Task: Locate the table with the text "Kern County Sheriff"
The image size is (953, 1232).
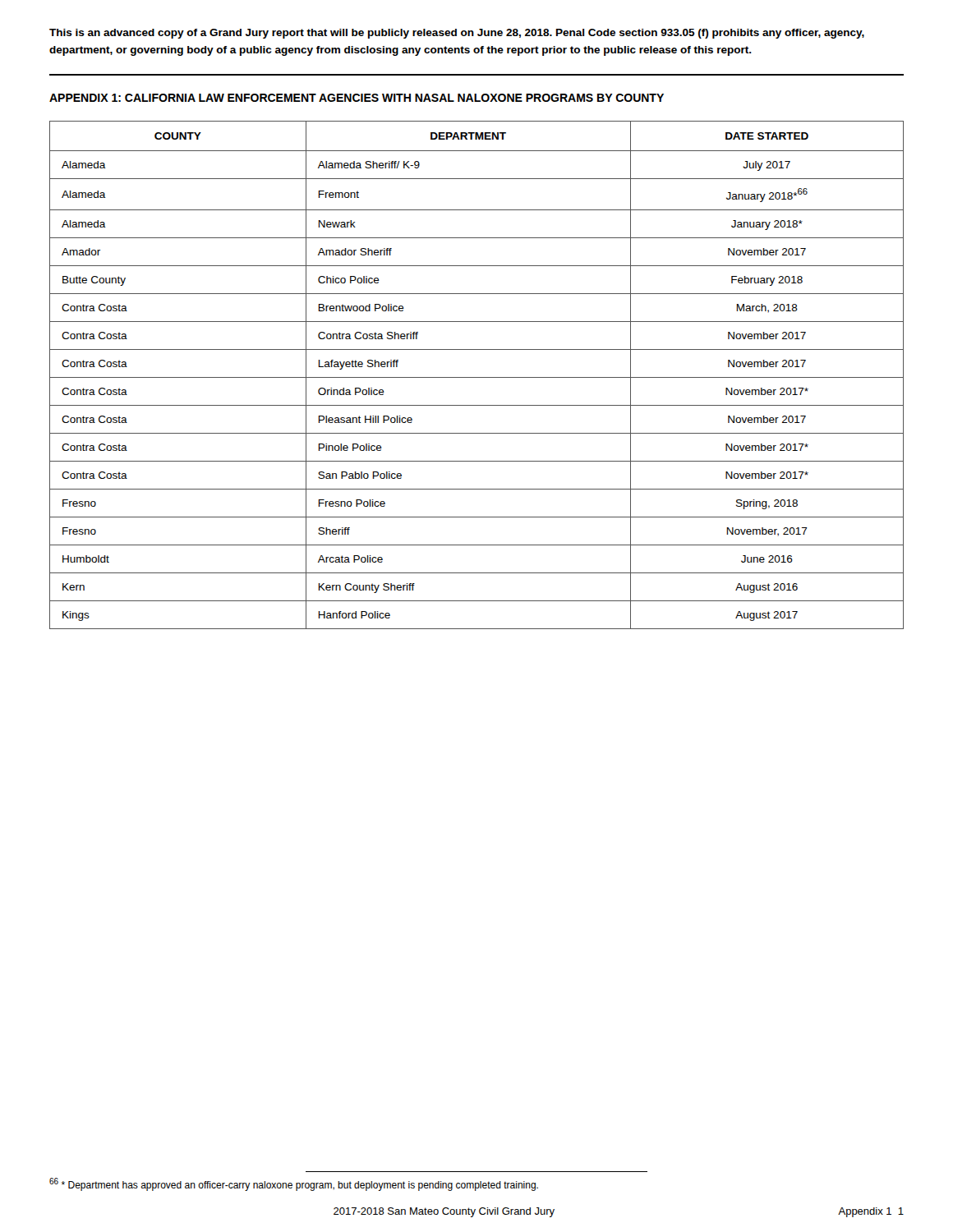Action: [x=476, y=375]
